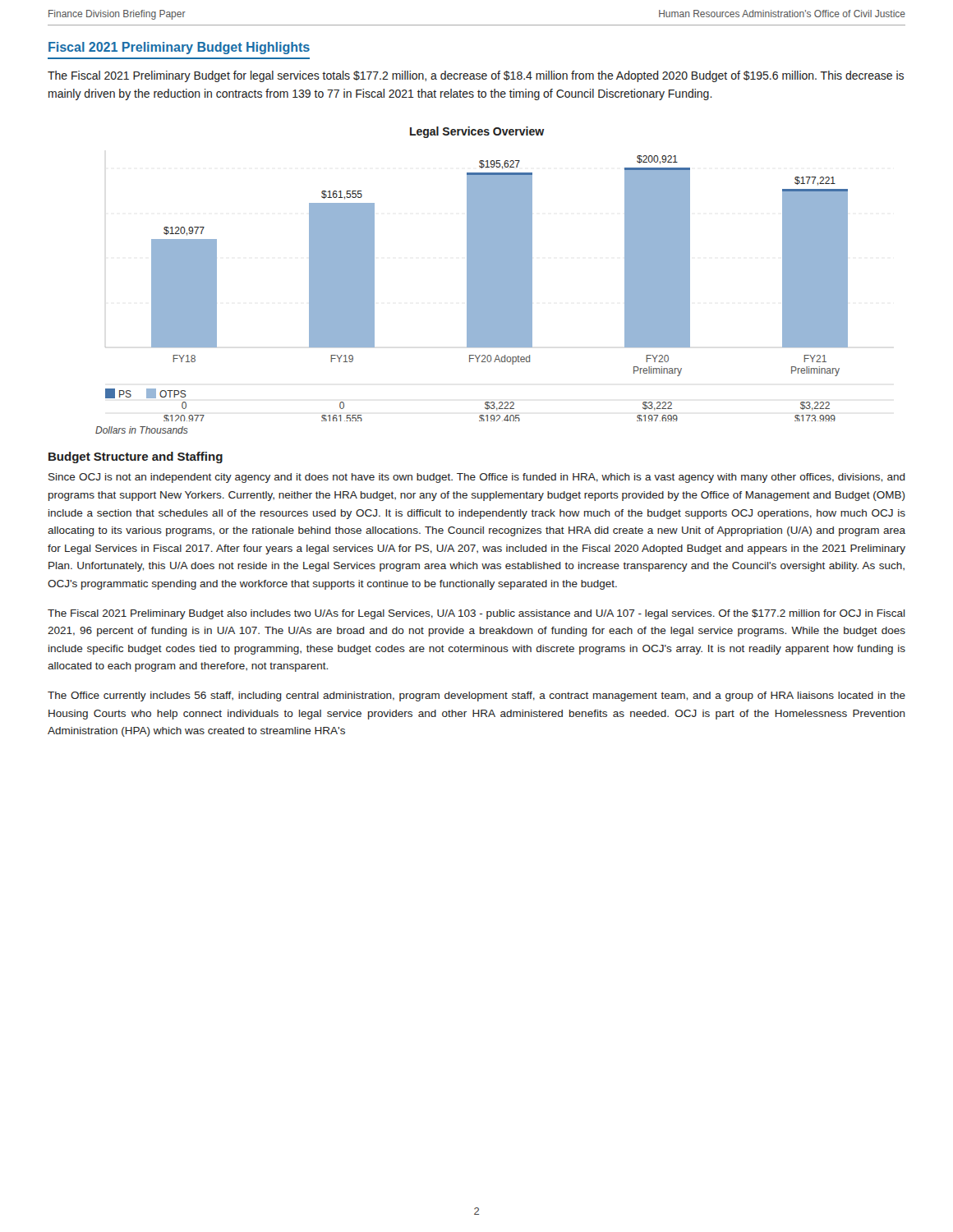Find the grouped bar chart
Viewport: 953px width, 1232px height.
tap(476, 270)
